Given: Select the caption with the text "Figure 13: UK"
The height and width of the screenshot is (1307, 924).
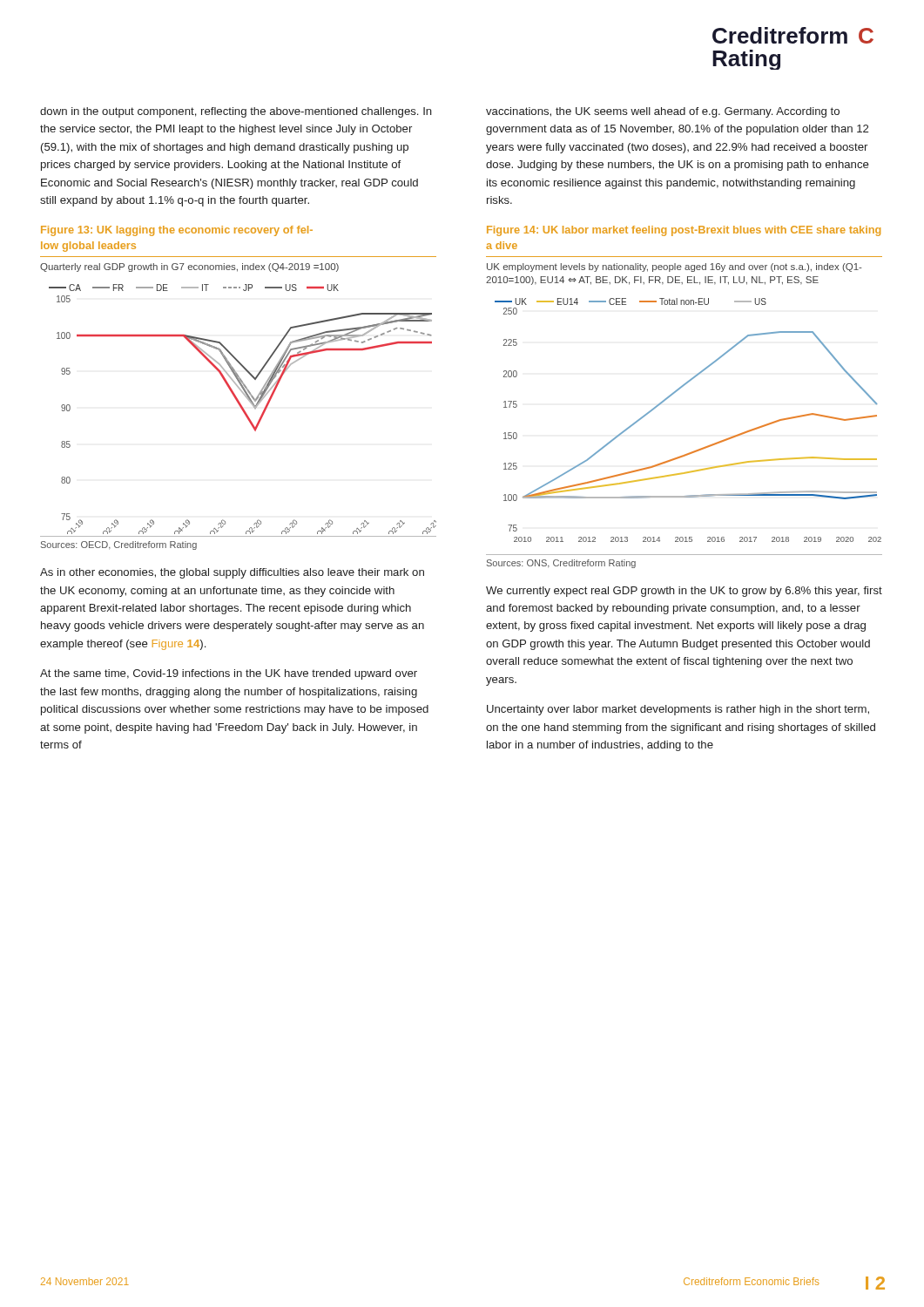Looking at the screenshot, I should (x=238, y=239).
